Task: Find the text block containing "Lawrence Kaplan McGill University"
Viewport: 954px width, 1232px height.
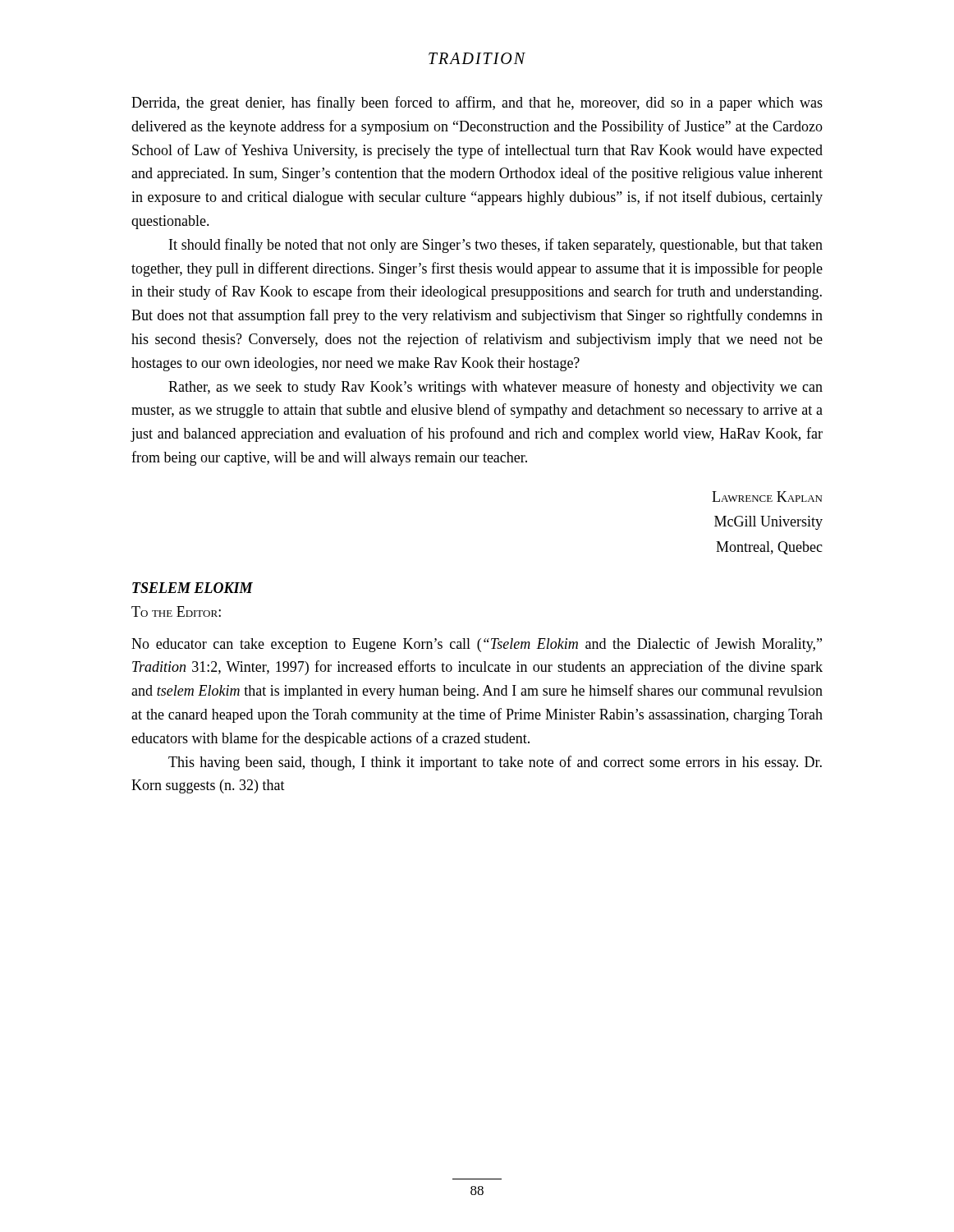Action: click(767, 522)
